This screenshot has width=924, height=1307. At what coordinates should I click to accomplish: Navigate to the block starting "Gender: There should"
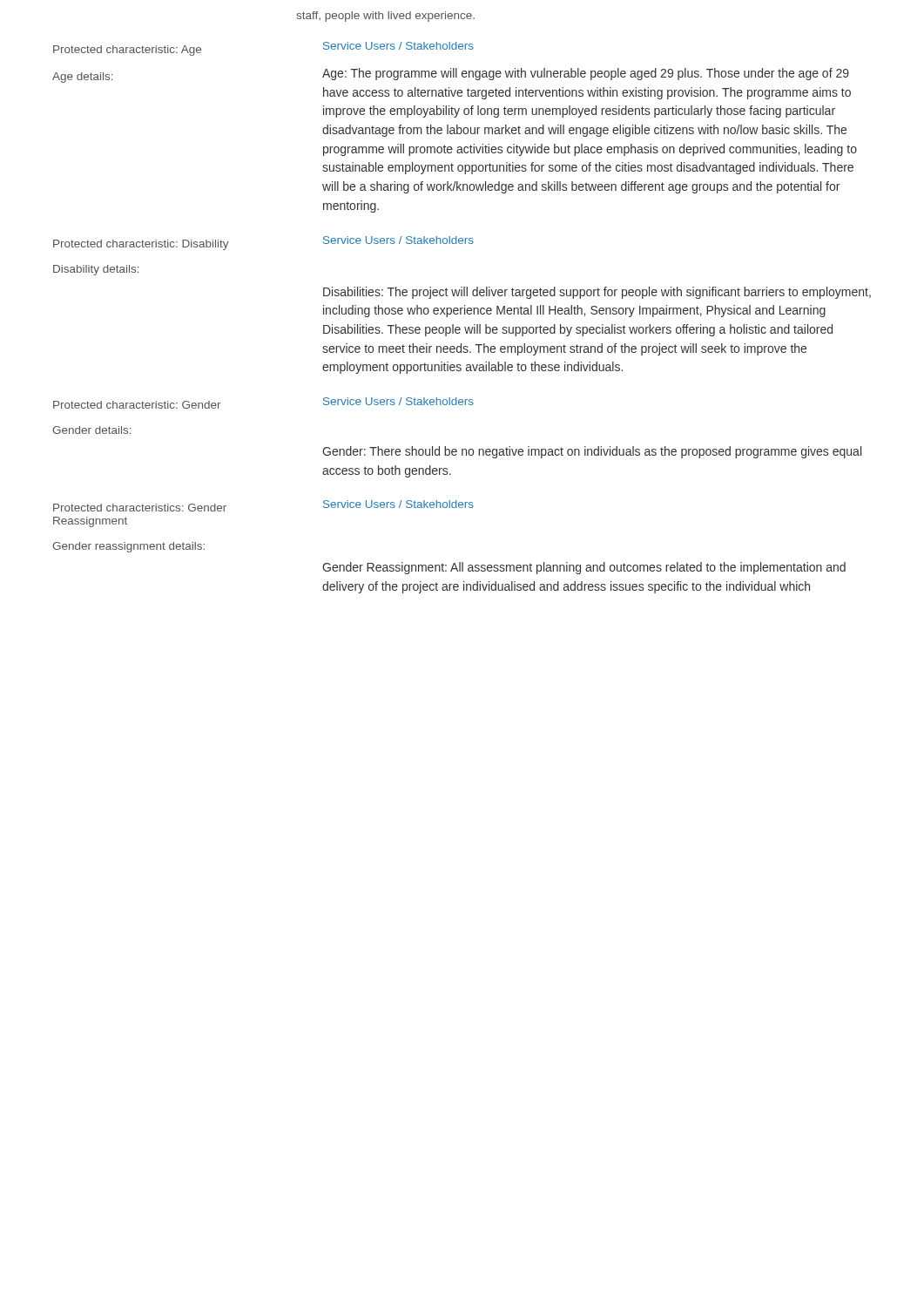592,461
